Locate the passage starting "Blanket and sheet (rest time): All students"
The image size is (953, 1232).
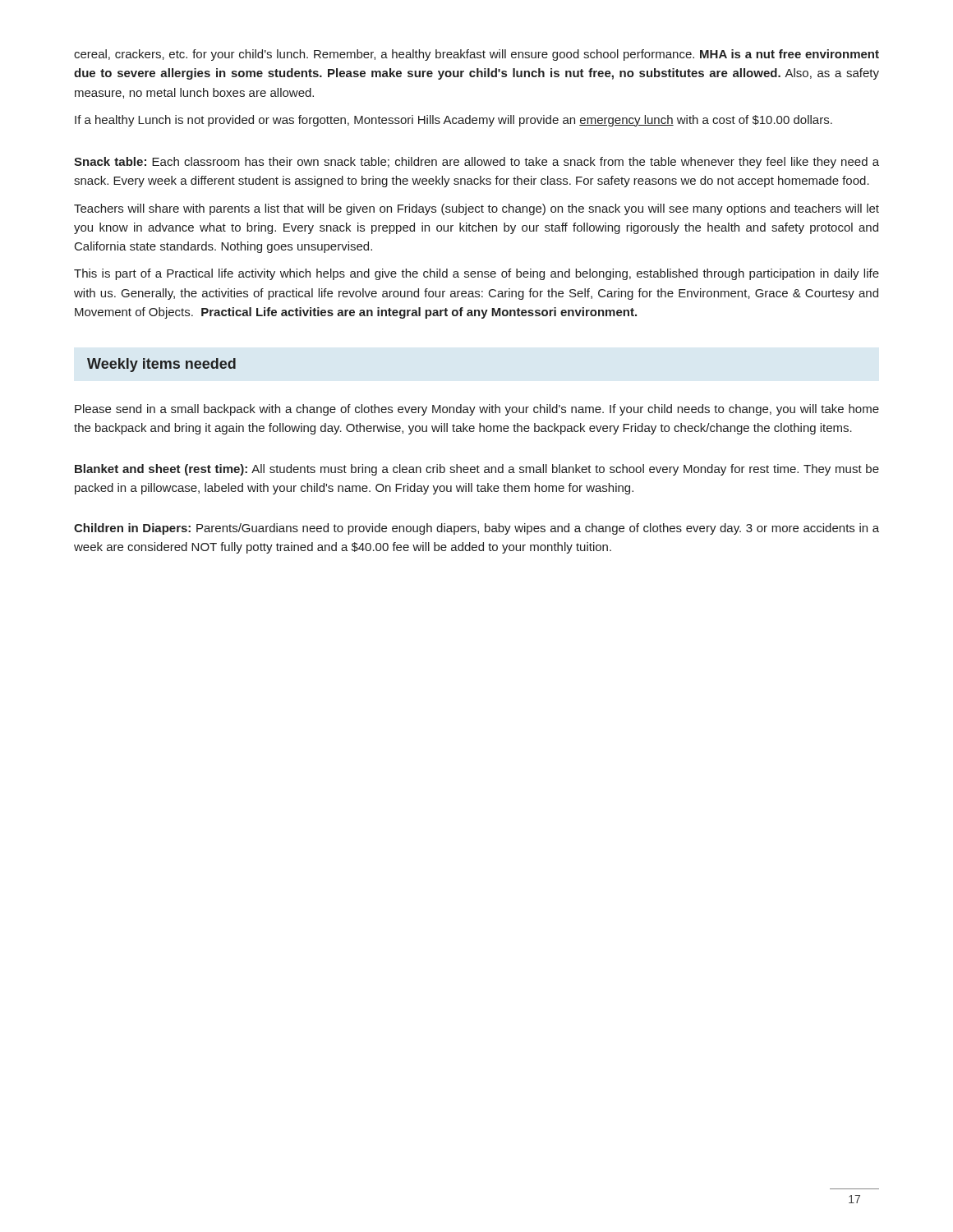click(476, 478)
